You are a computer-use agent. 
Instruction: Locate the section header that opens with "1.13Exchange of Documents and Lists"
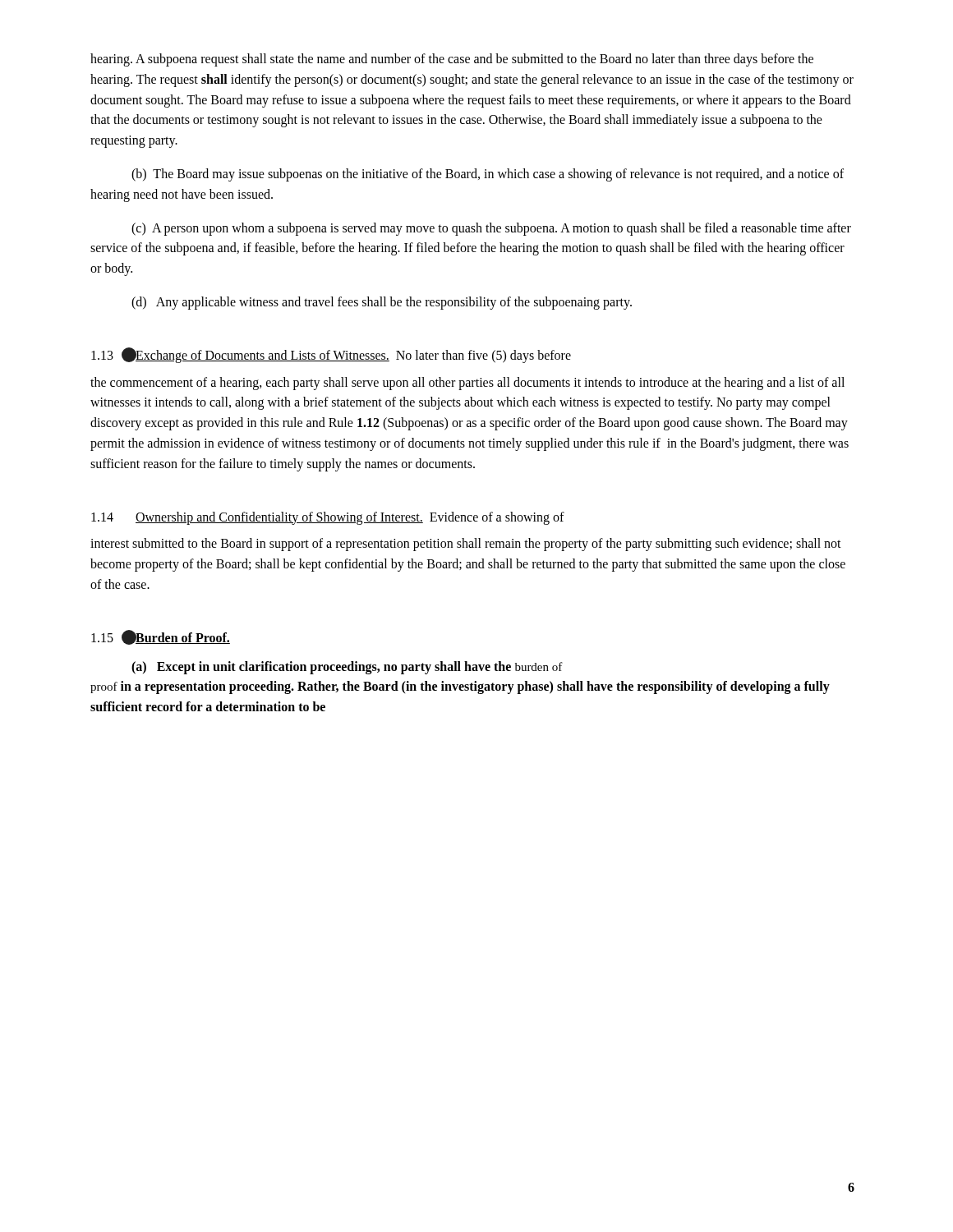pyautogui.click(x=331, y=356)
